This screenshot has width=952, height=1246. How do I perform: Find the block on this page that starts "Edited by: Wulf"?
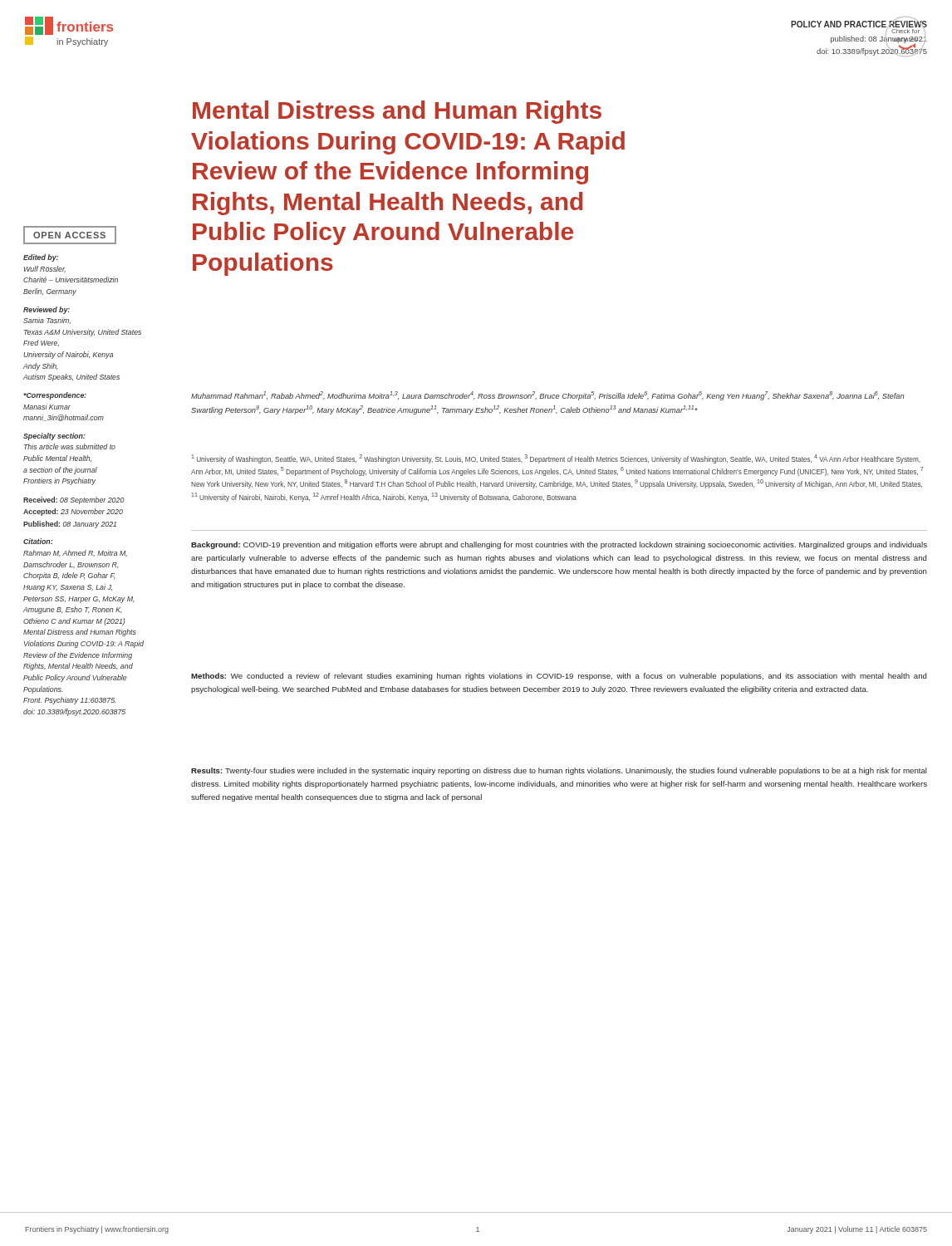coord(71,274)
